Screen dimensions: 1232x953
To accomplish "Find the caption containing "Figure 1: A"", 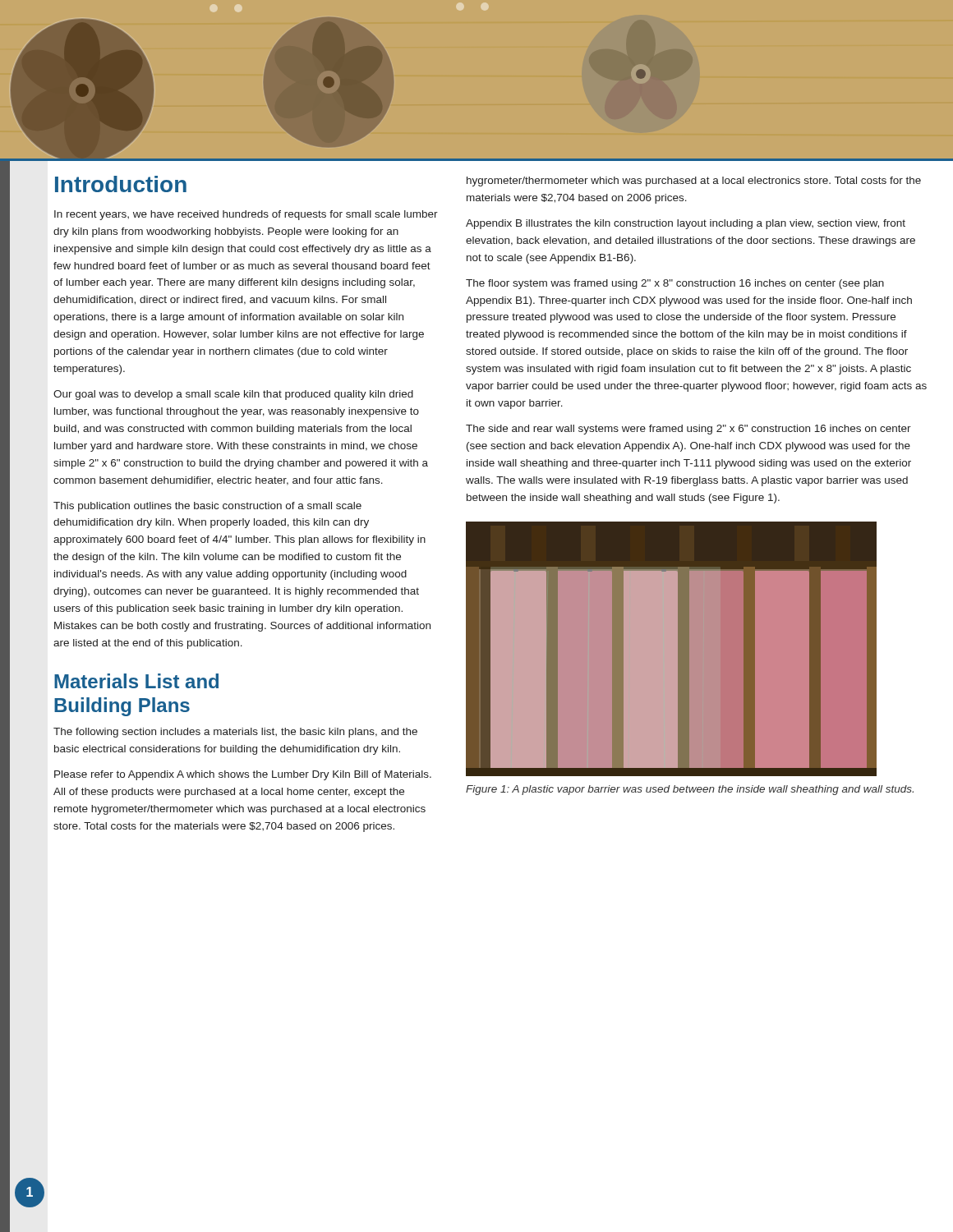I will 699,789.
